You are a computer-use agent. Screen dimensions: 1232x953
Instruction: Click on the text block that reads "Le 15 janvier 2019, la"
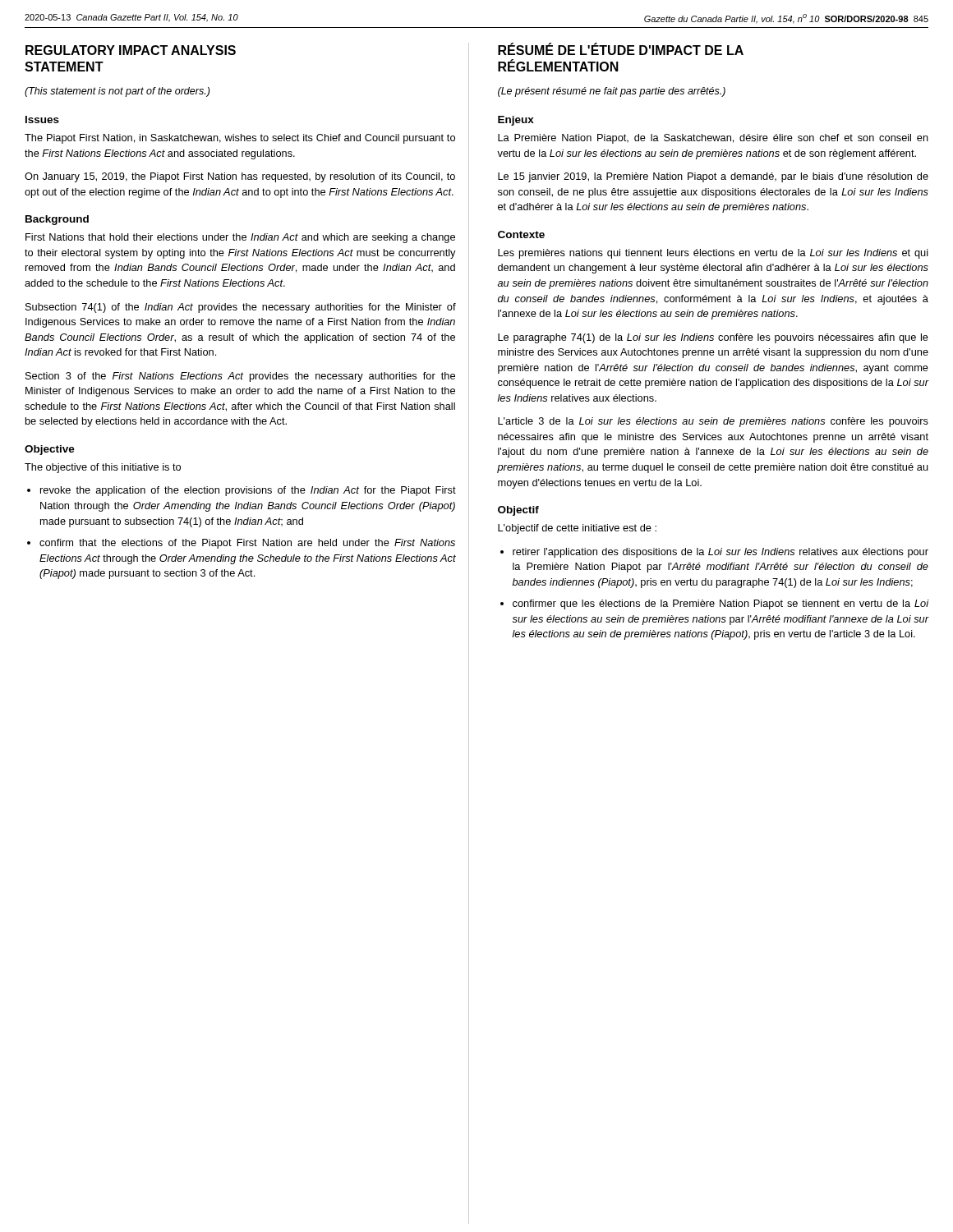point(713,192)
